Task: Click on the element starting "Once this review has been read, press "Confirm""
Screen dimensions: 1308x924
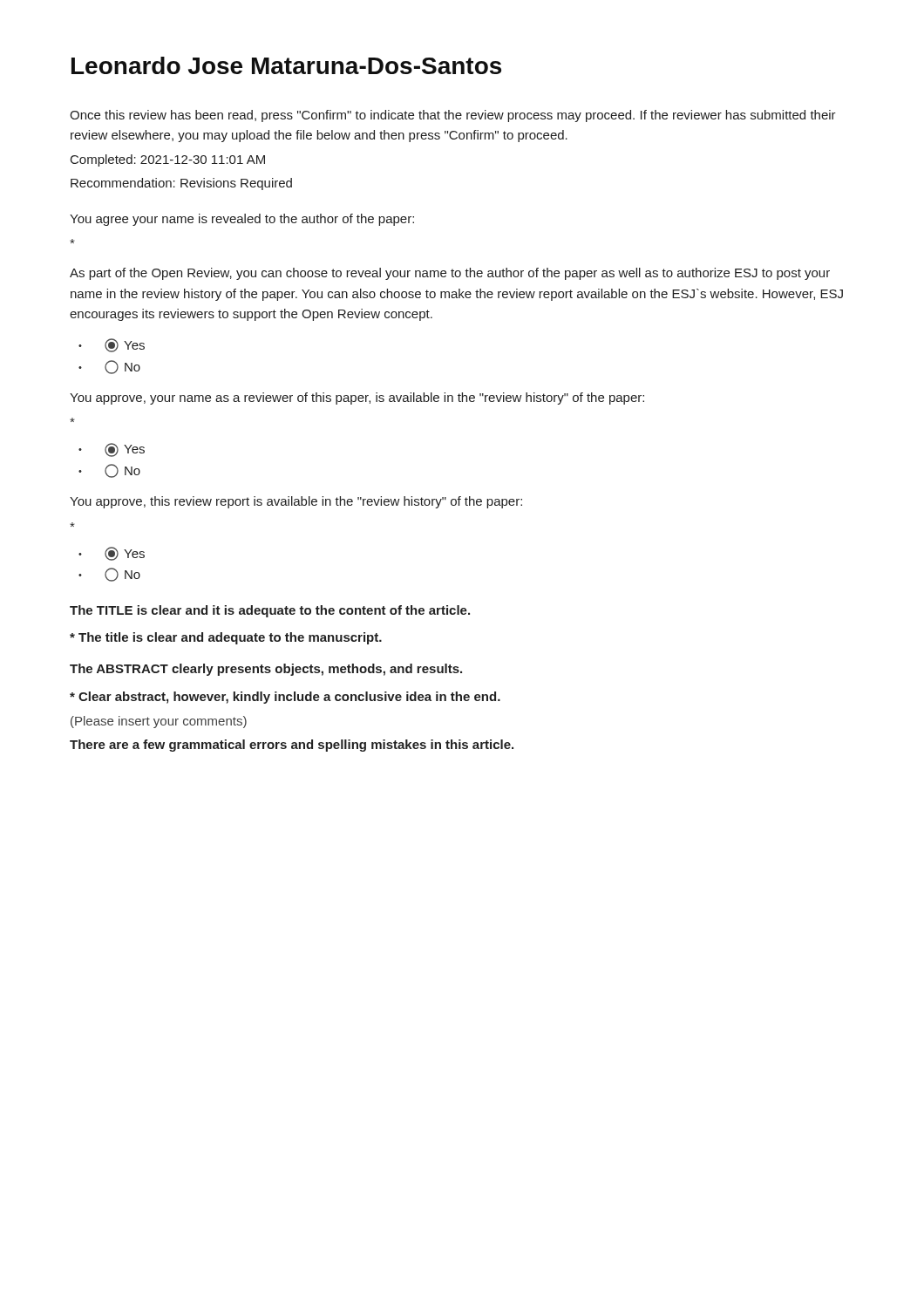Action: pyautogui.click(x=462, y=149)
